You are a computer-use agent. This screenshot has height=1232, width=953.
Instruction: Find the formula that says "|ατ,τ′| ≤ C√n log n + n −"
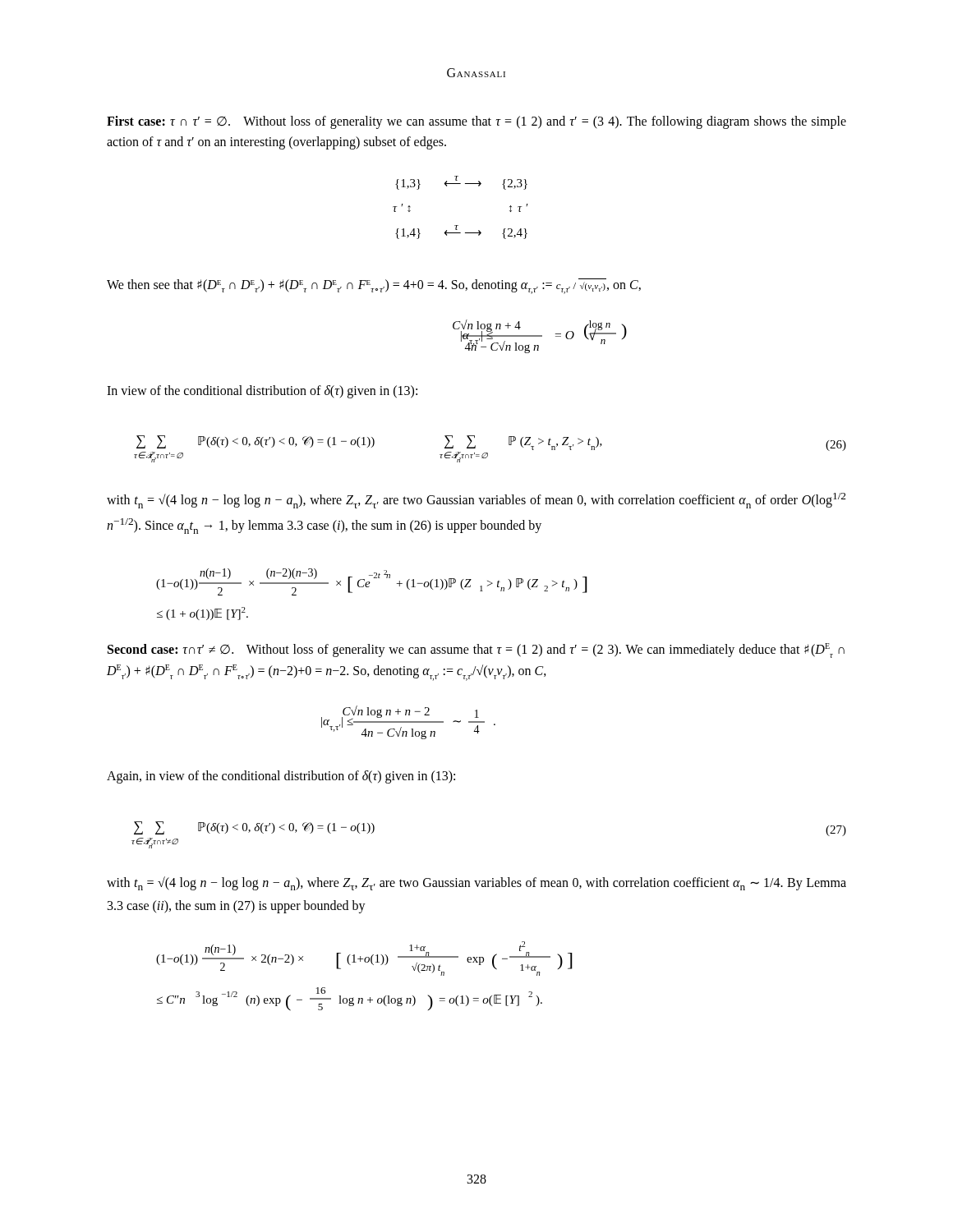(476, 721)
